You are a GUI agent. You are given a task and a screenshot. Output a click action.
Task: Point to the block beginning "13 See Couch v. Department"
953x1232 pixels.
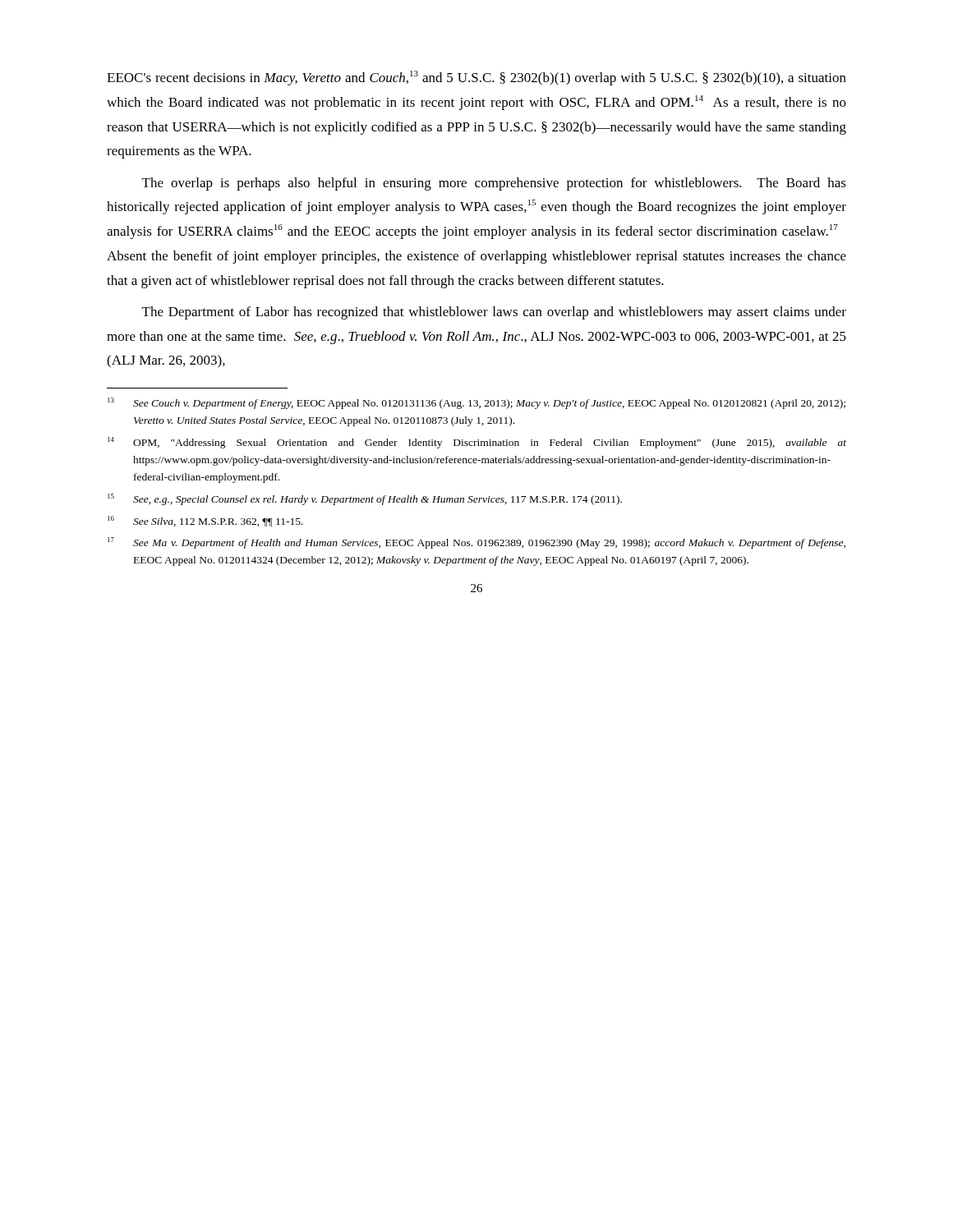click(x=476, y=412)
